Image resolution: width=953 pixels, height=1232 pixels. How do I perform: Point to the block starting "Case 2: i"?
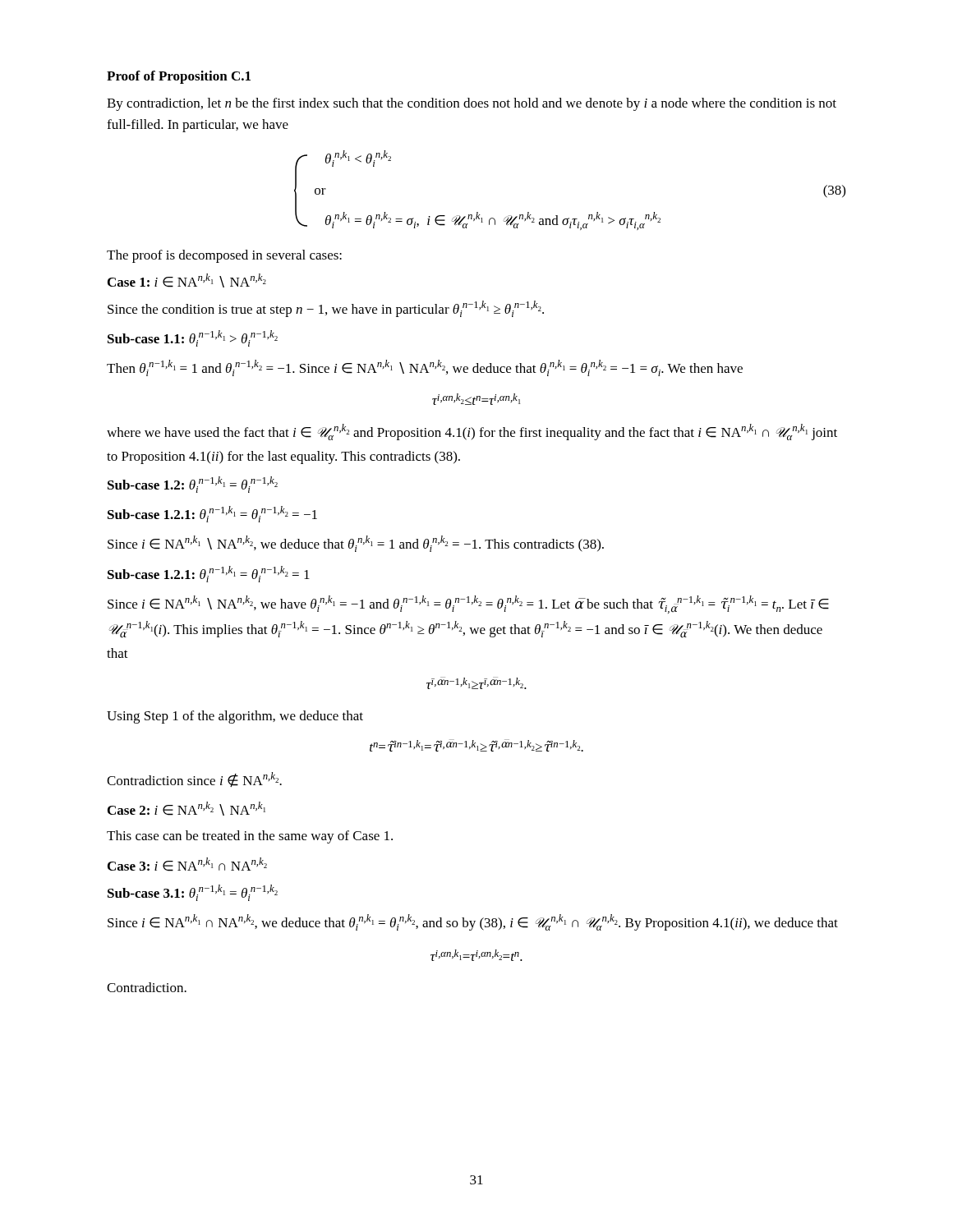pos(186,809)
